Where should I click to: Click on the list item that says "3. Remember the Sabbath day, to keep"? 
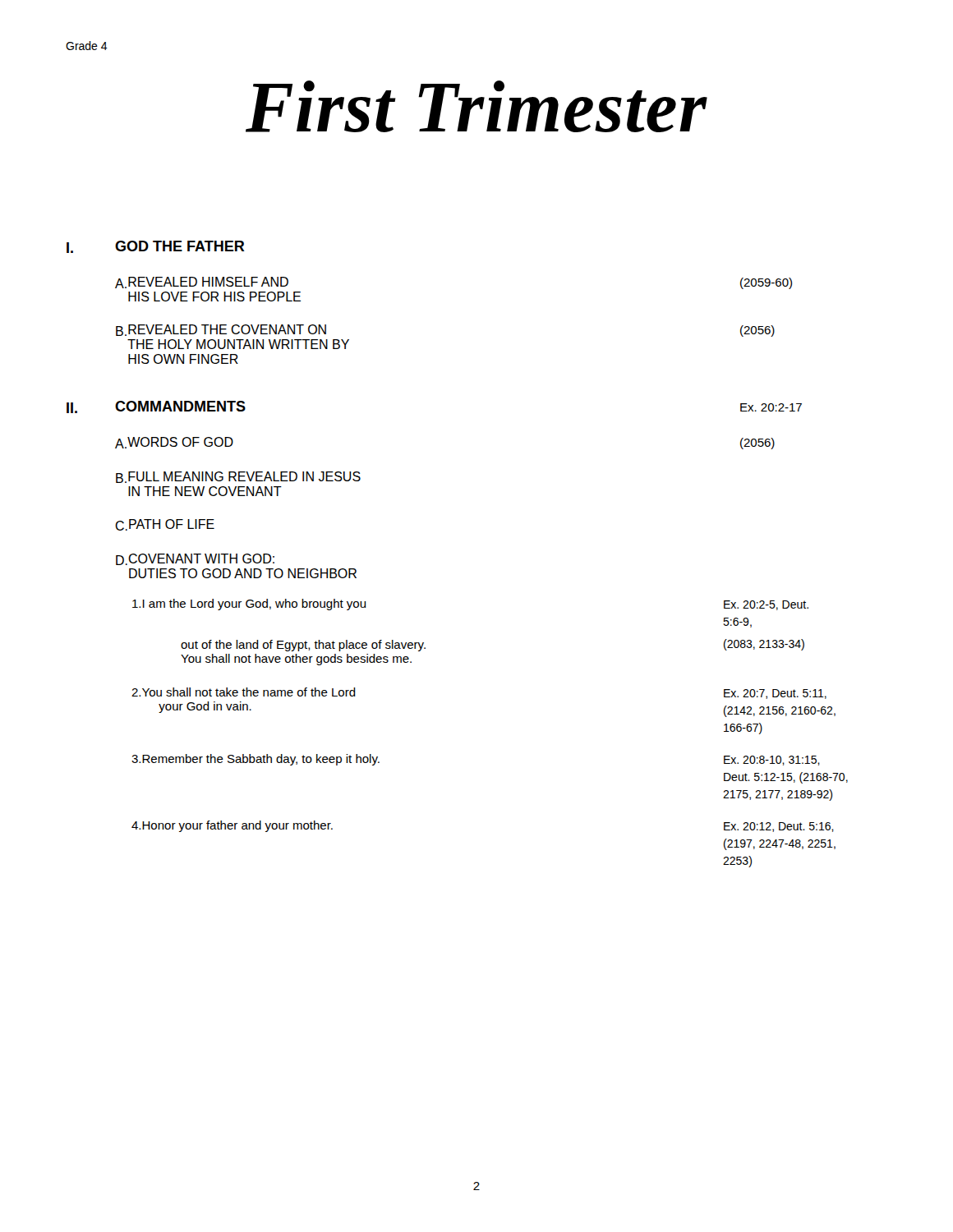(260, 759)
